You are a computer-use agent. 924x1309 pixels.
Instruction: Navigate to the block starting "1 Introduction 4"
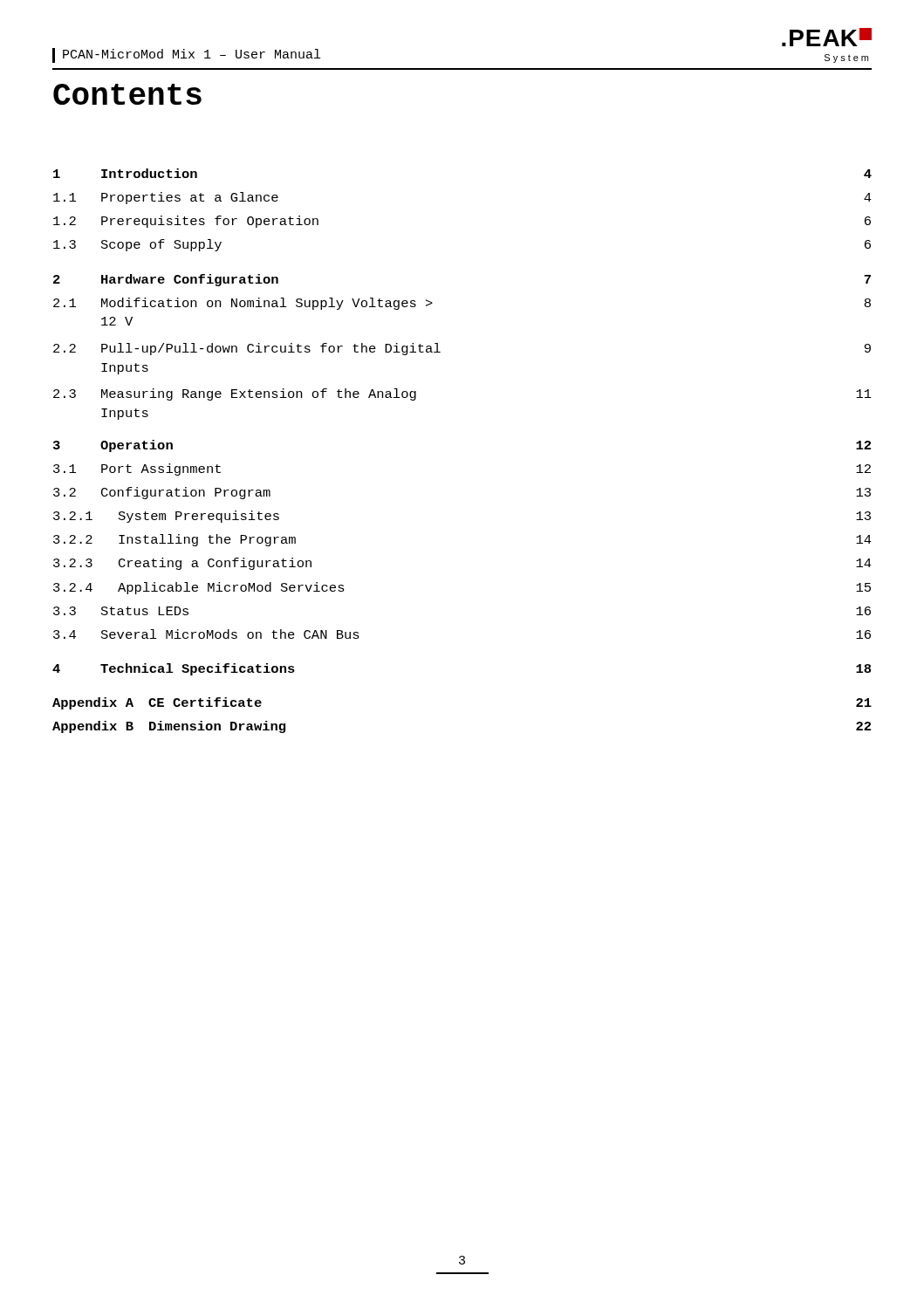tap(56, 173)
